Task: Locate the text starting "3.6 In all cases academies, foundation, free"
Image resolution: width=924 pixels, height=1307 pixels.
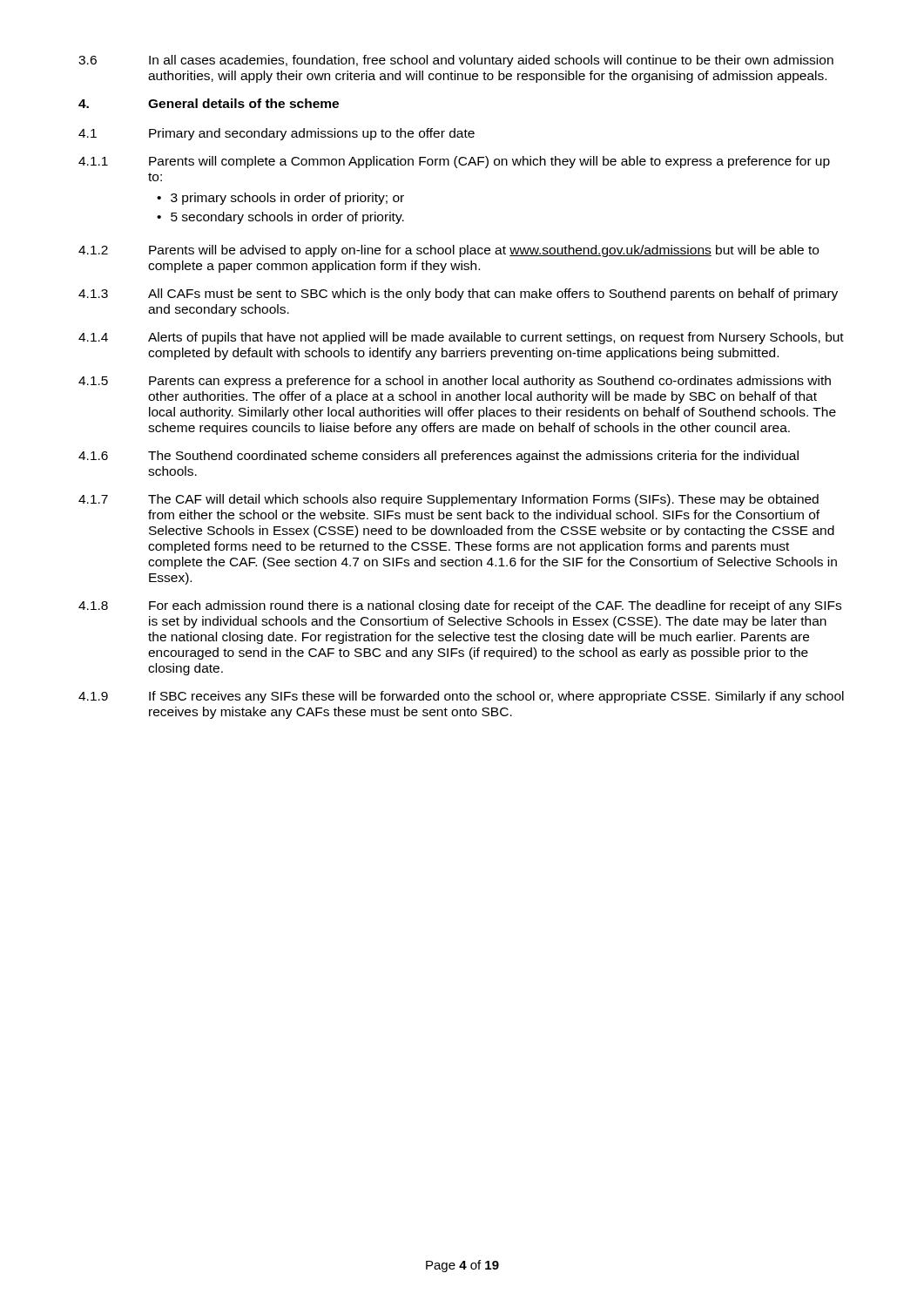Action: [462, 68]
